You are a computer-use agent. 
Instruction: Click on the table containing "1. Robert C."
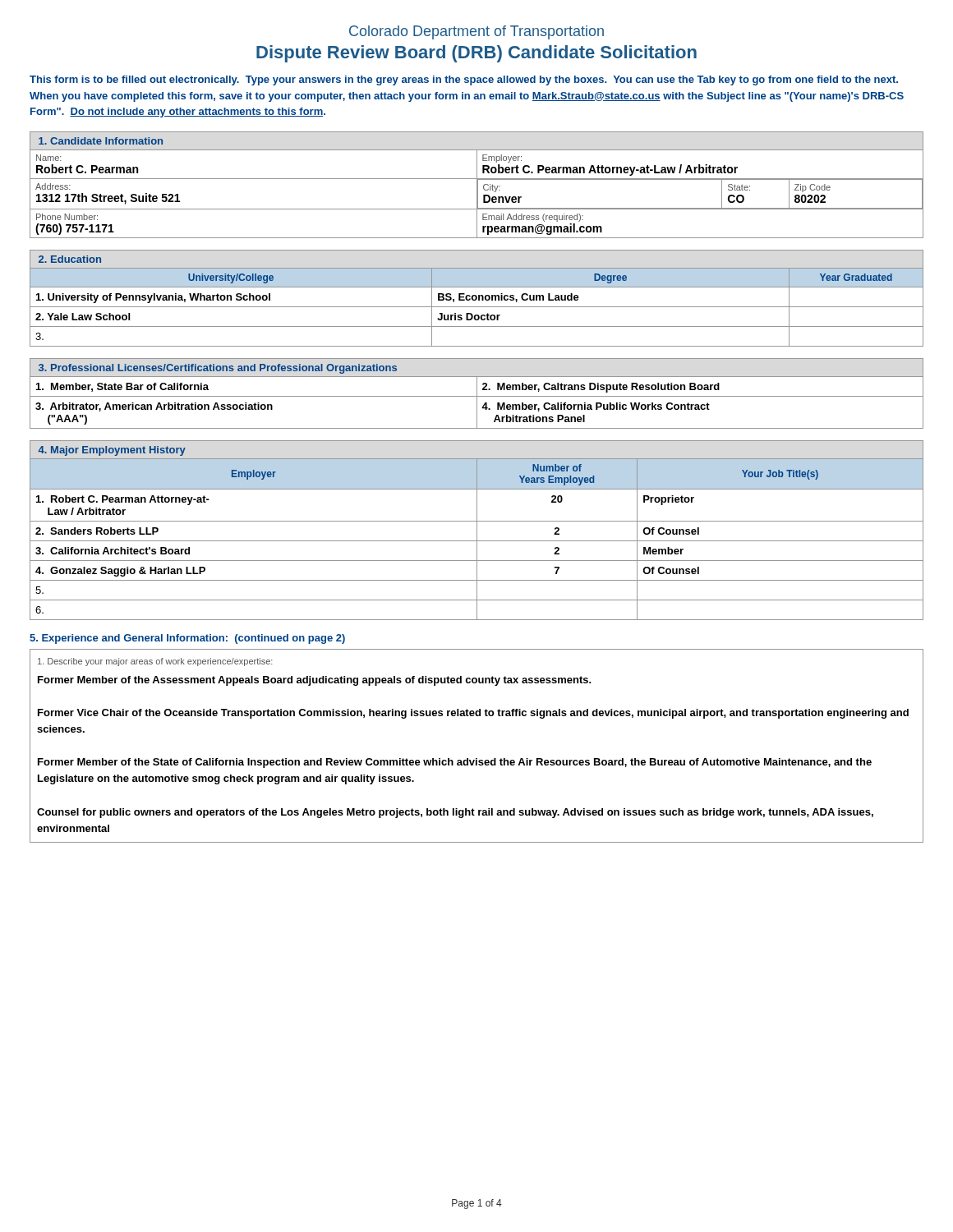(x=476, y=539)
